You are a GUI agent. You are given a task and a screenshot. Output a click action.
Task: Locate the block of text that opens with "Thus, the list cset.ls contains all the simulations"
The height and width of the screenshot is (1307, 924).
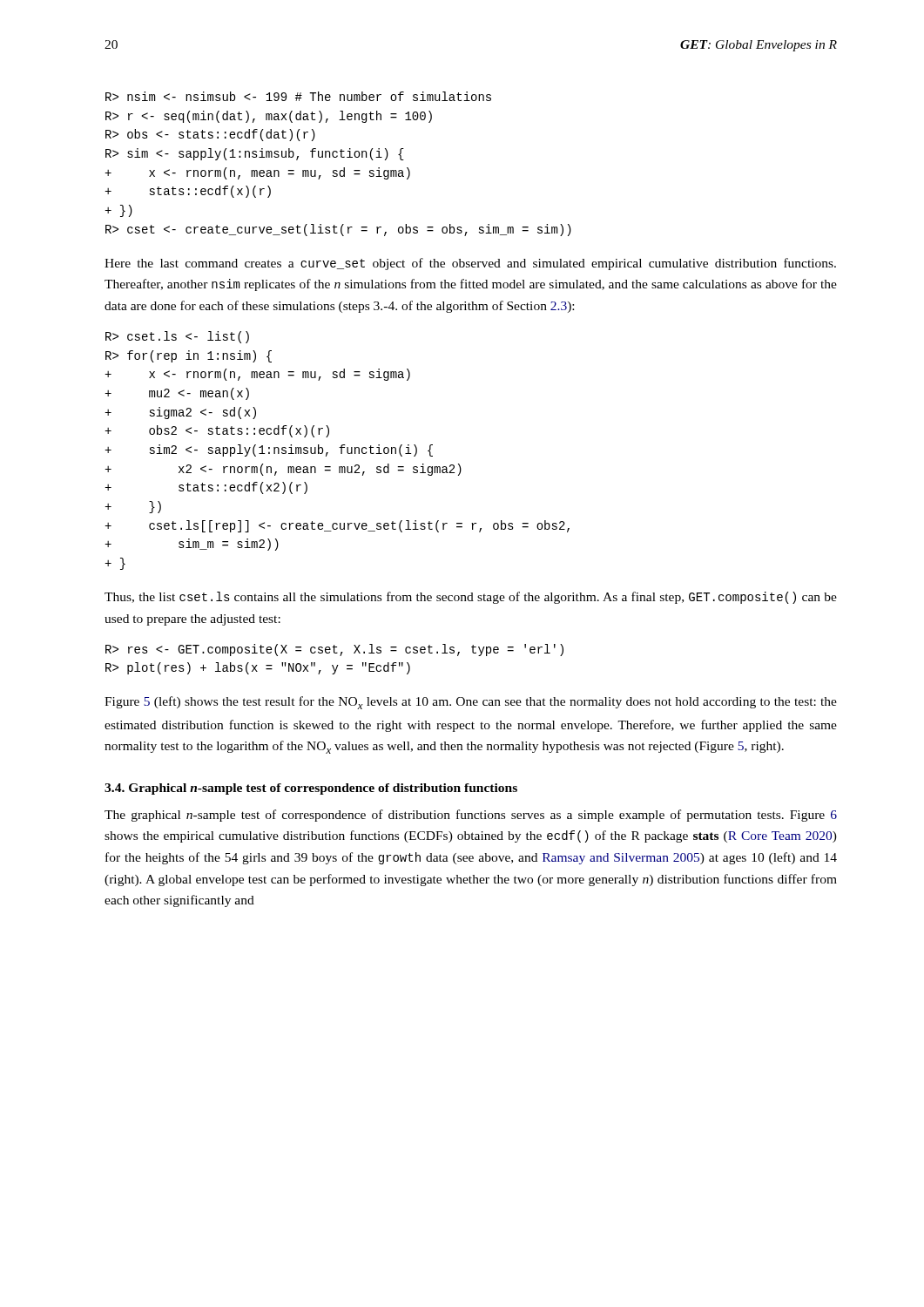point(471,607)
